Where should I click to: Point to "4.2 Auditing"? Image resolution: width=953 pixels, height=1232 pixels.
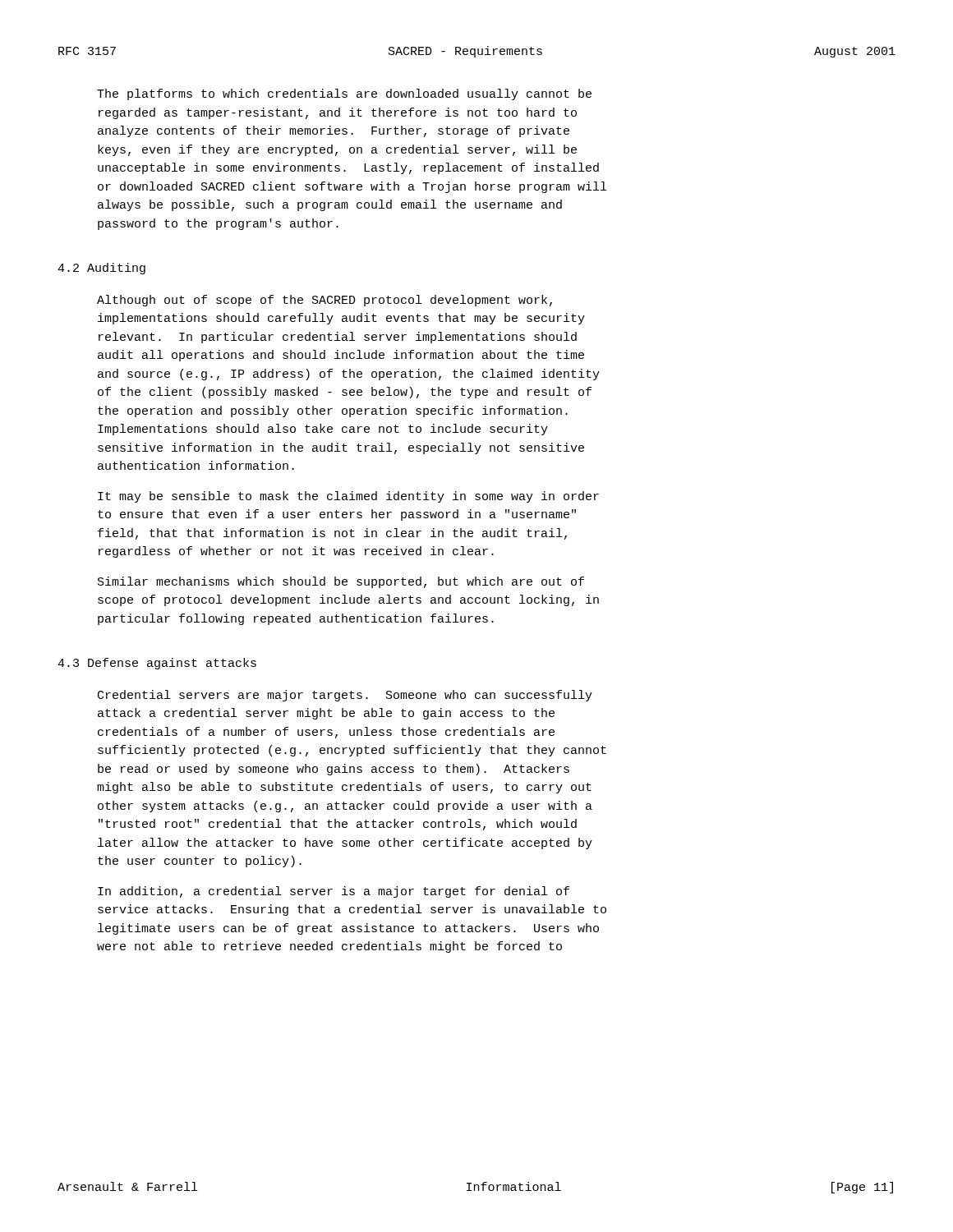click(102, 269)
